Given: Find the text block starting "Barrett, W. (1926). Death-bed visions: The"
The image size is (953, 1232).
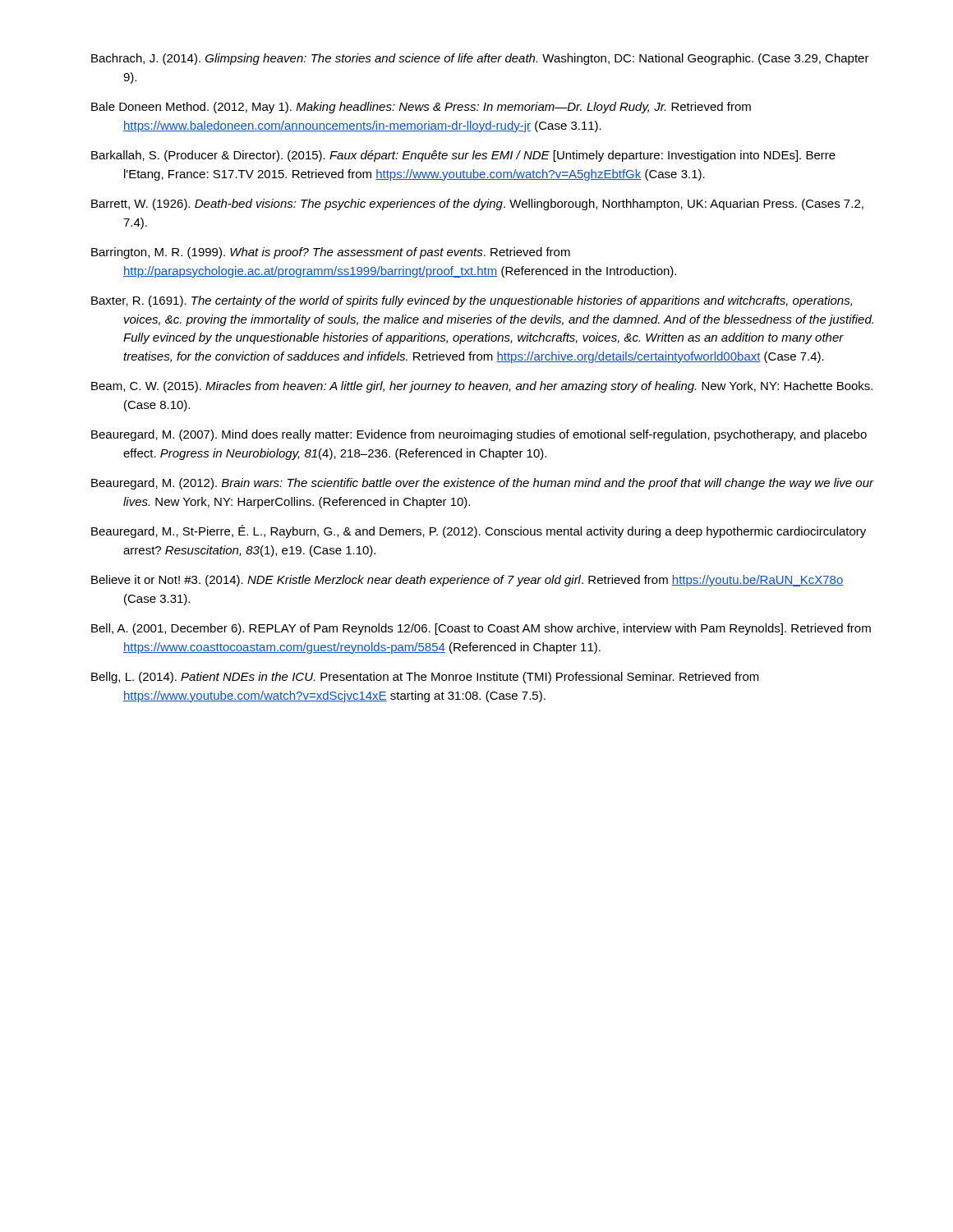Looking at the screenshot, I should click(x=477, y=213).
